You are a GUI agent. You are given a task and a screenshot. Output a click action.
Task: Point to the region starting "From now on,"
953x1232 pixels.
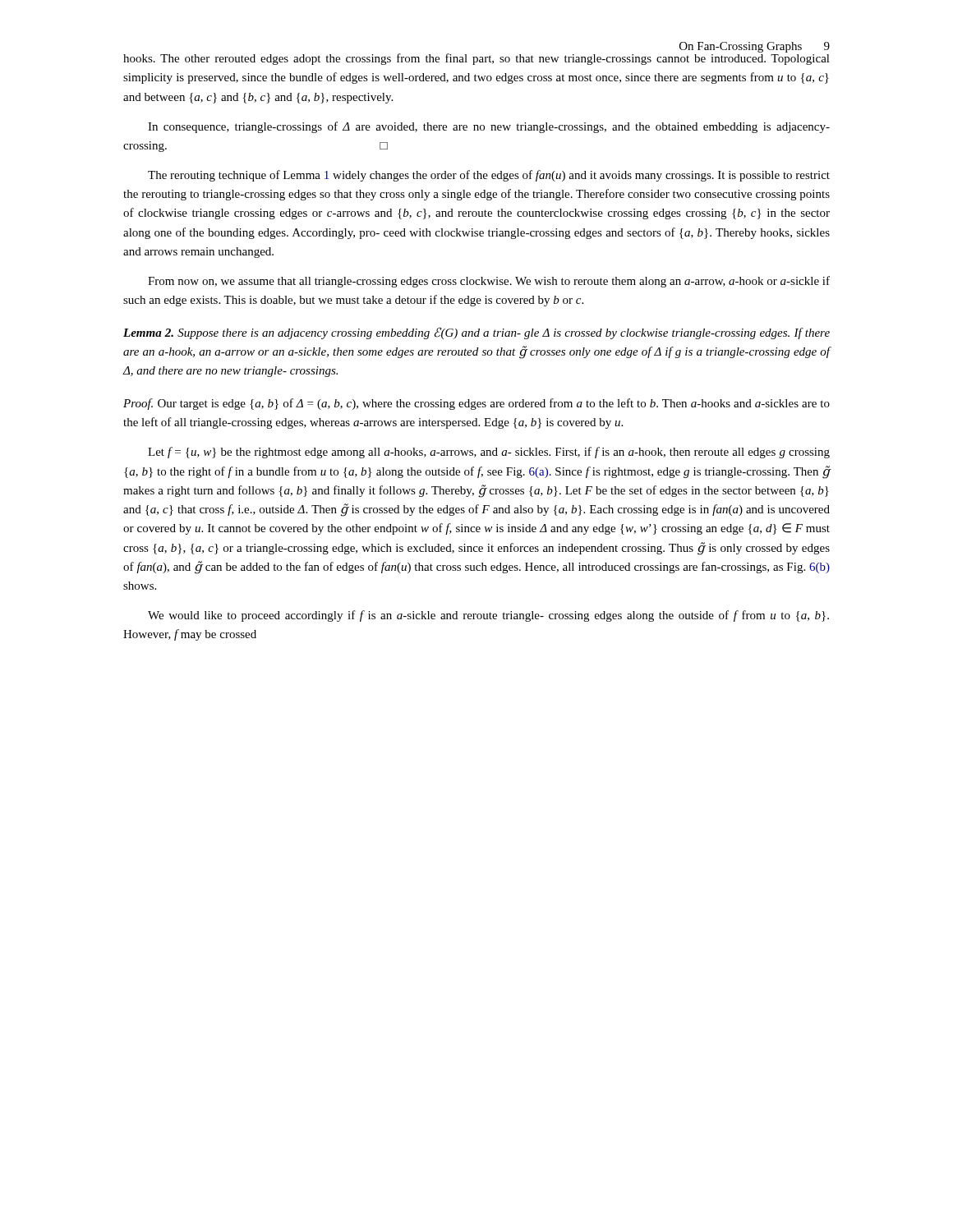pyautogui.click(x=476, y=291)
